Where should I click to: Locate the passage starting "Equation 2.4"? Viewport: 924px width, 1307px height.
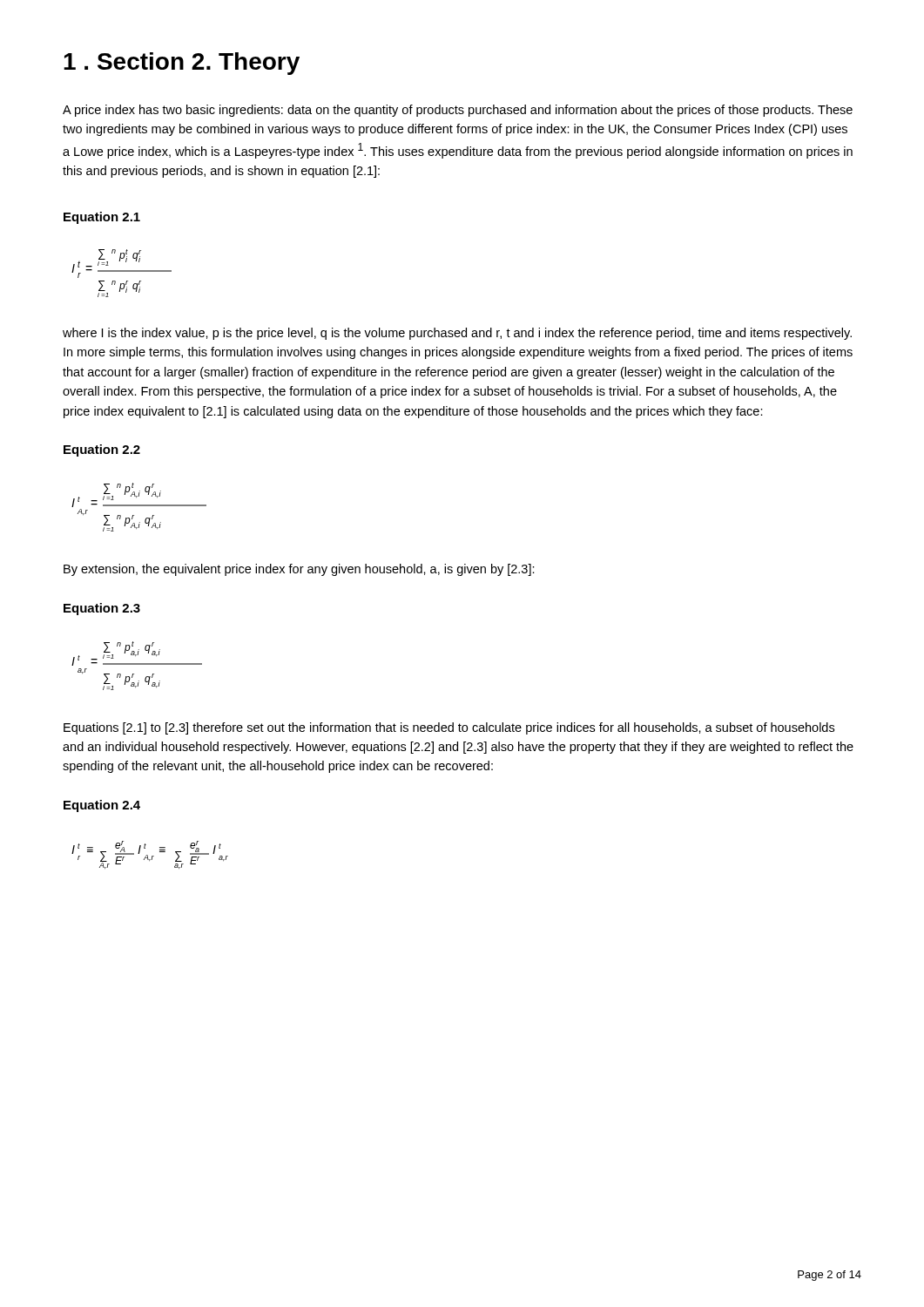coord(102,805)
